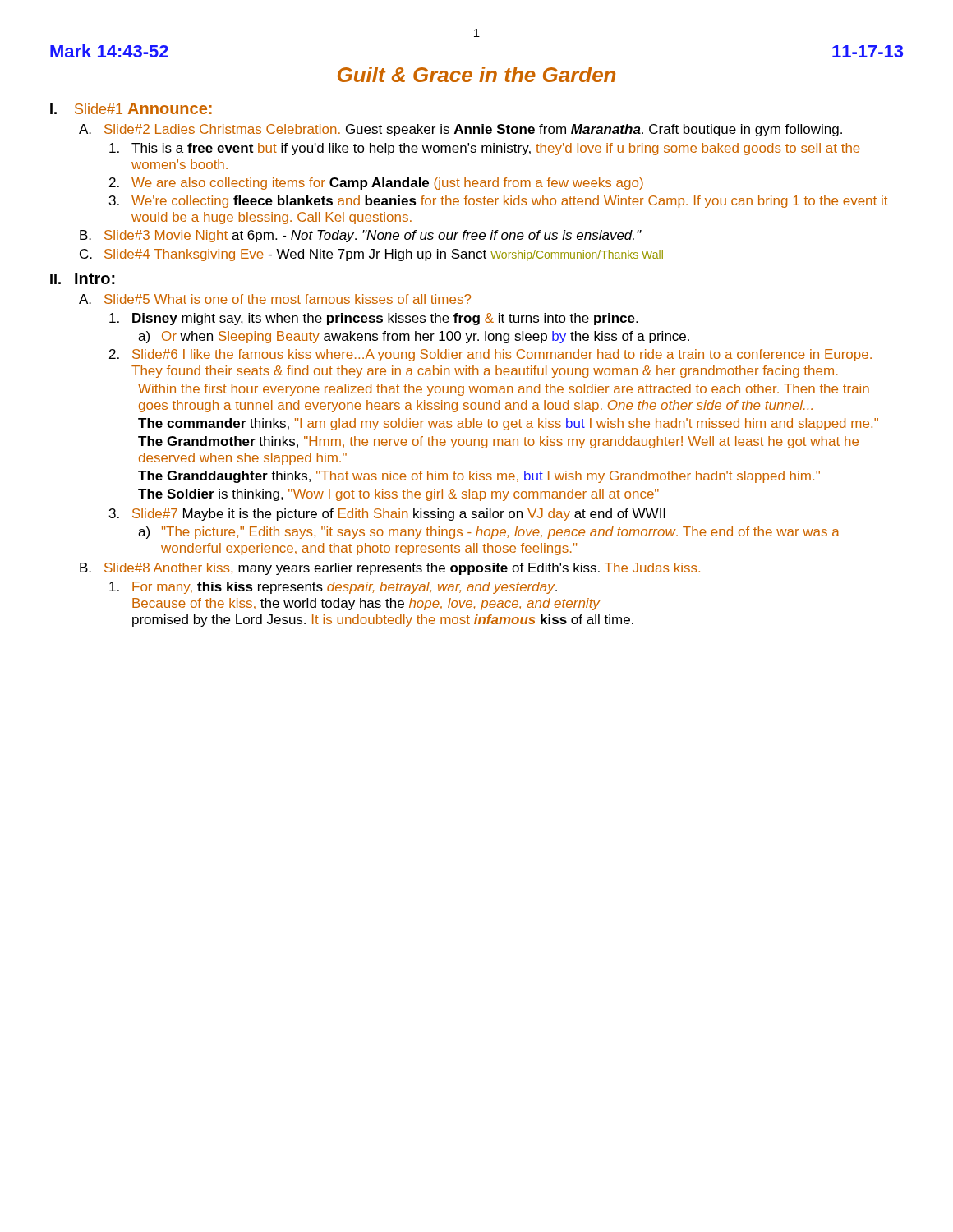Locate the title containing "Guilt & Grace in the Garden"
This screenshot has width=953, height=1232.
[x=476, y=75]
